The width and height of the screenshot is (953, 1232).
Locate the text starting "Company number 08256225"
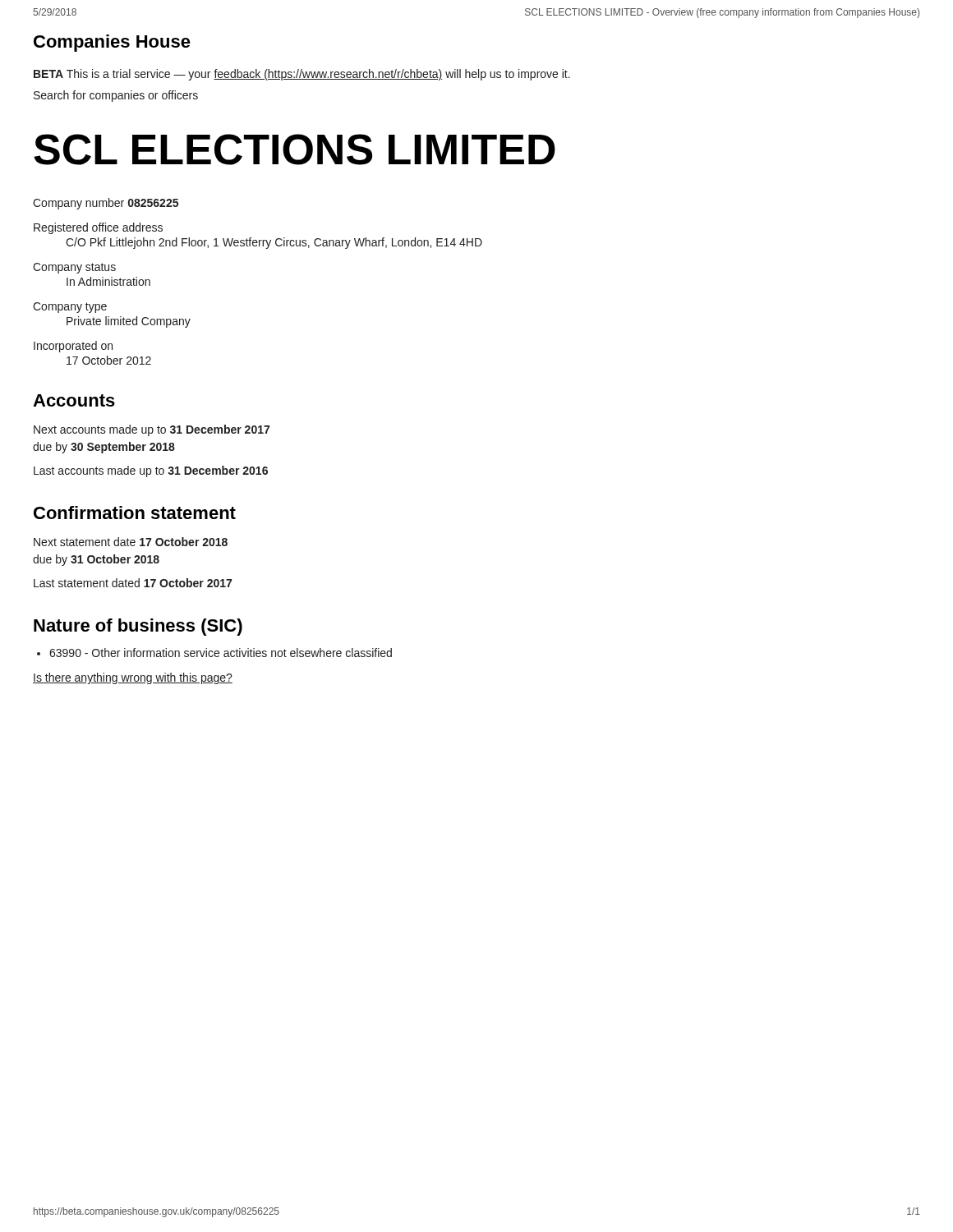(106, 203)
